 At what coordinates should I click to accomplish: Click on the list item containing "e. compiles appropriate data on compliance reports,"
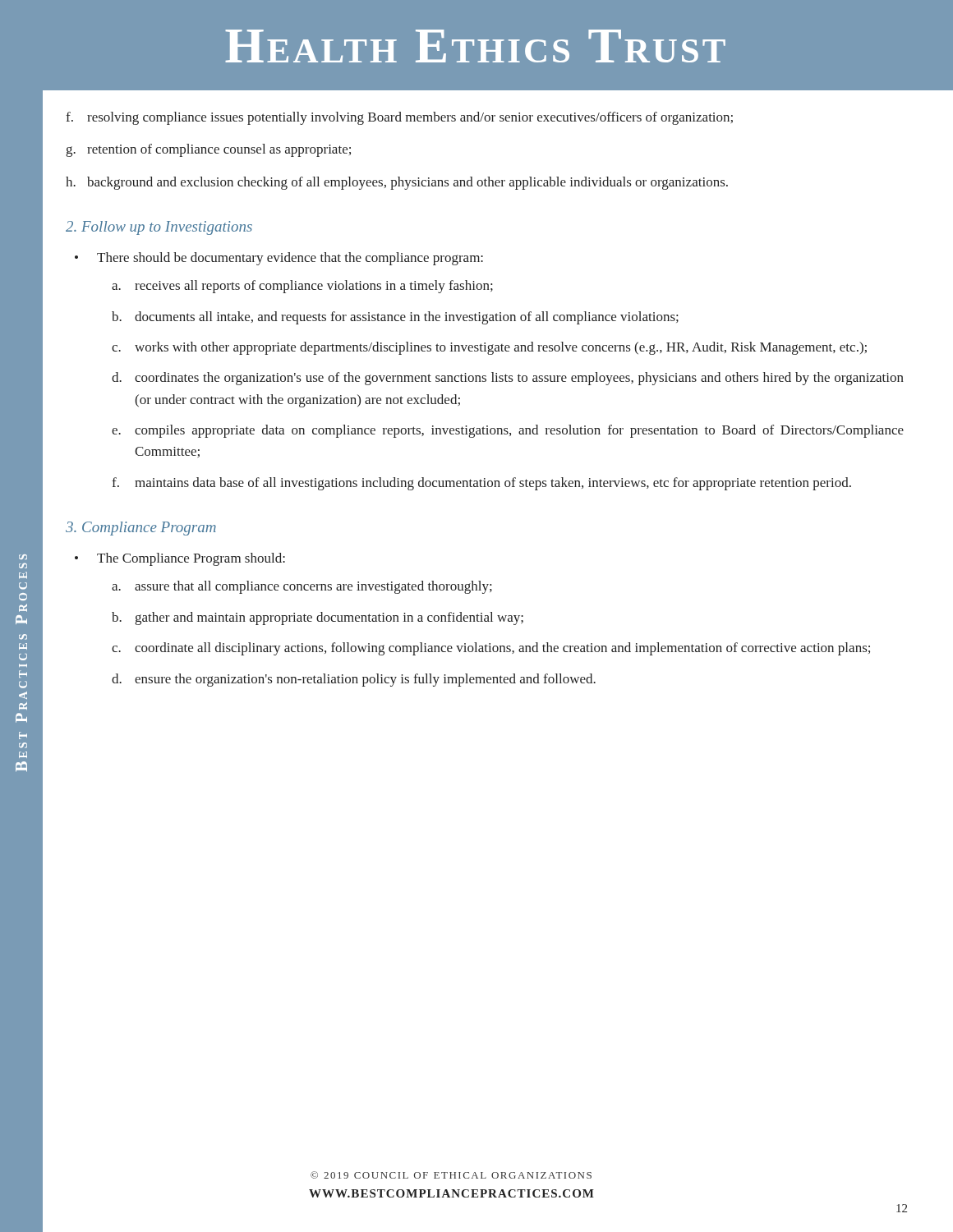508,441
